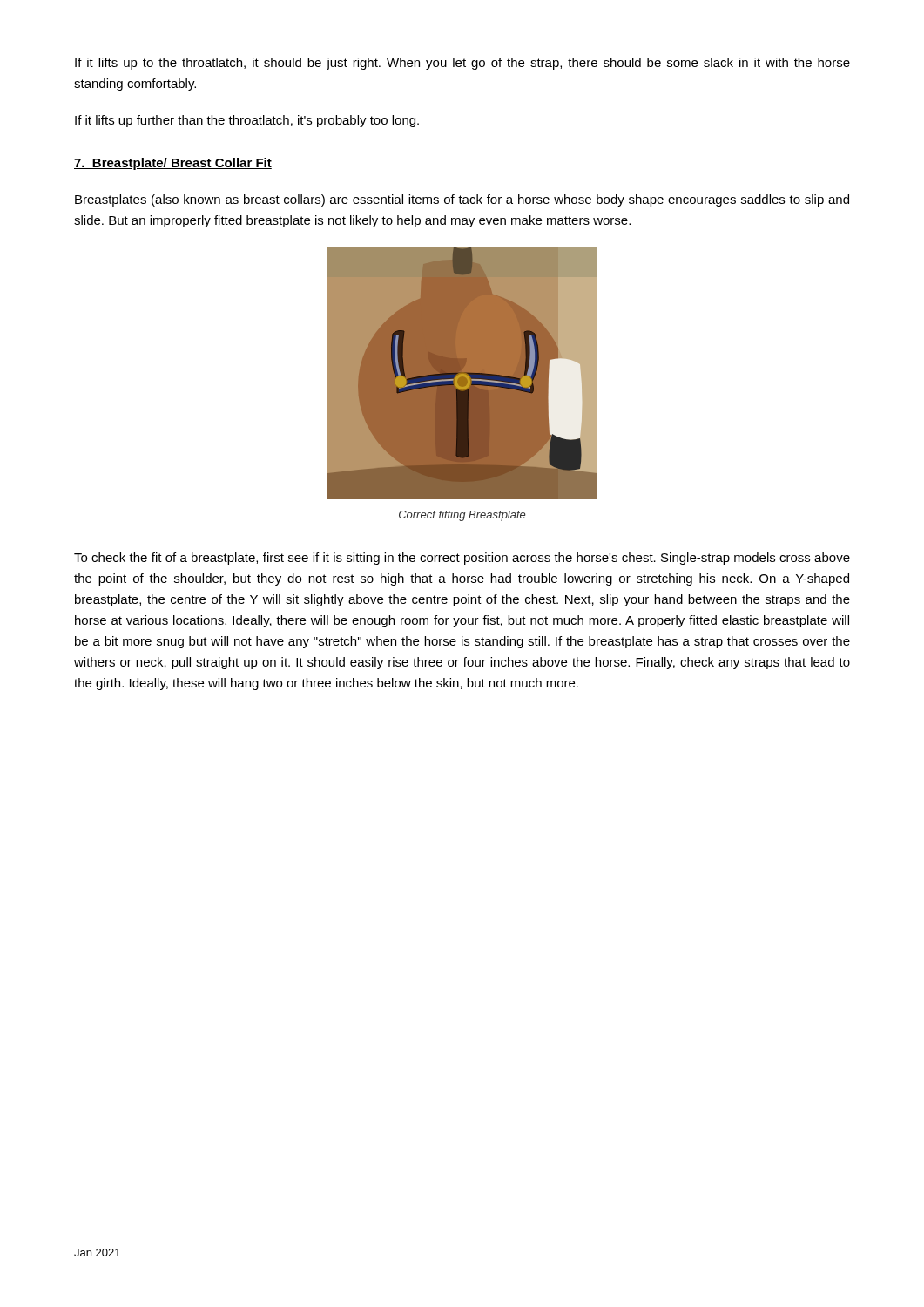The height and width of the screenshot is (1307, 924).
Task: Select the photo
Action: pyautogui.click(x=462, y=373)
